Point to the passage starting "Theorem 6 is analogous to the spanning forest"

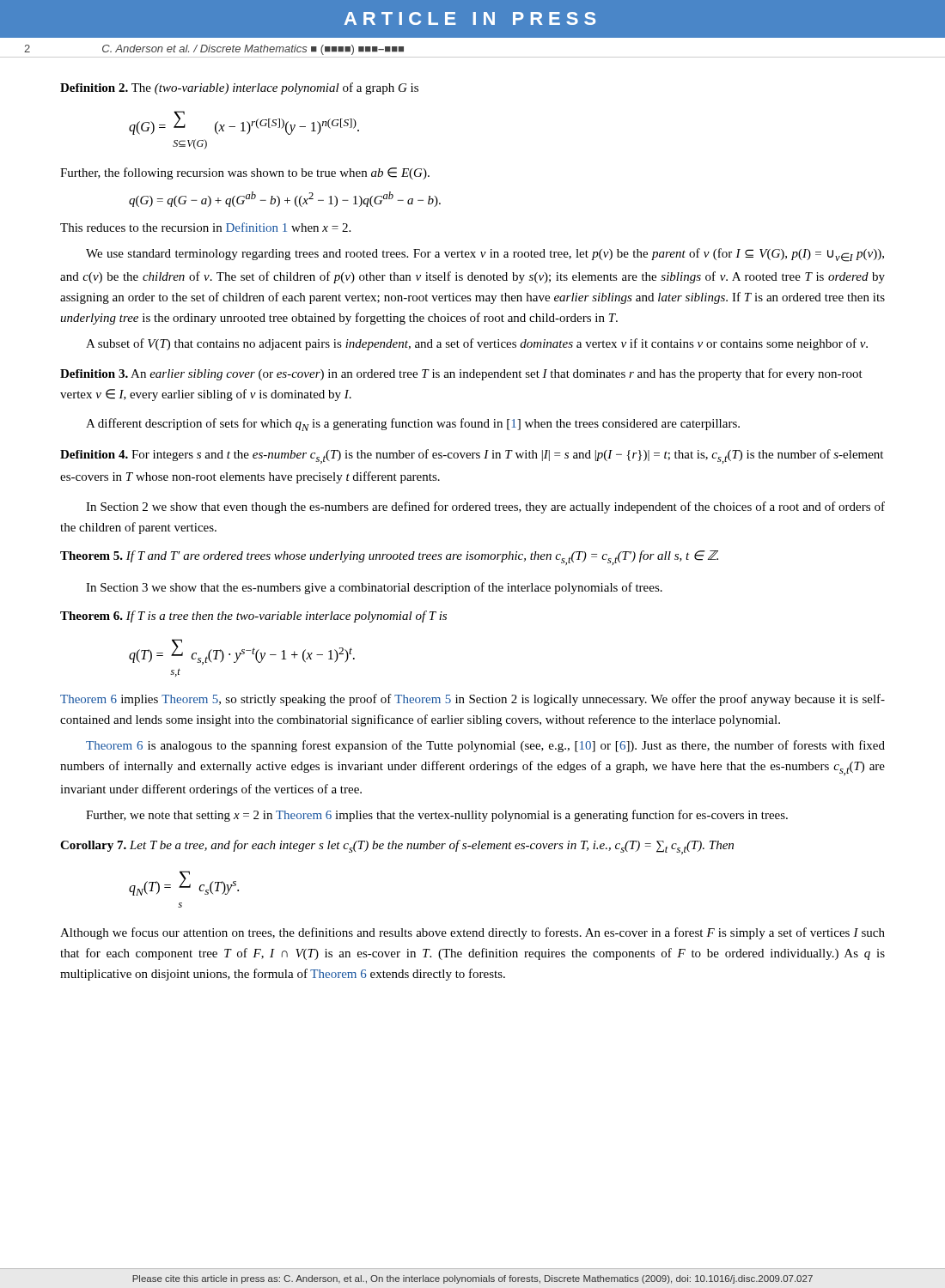472,767
